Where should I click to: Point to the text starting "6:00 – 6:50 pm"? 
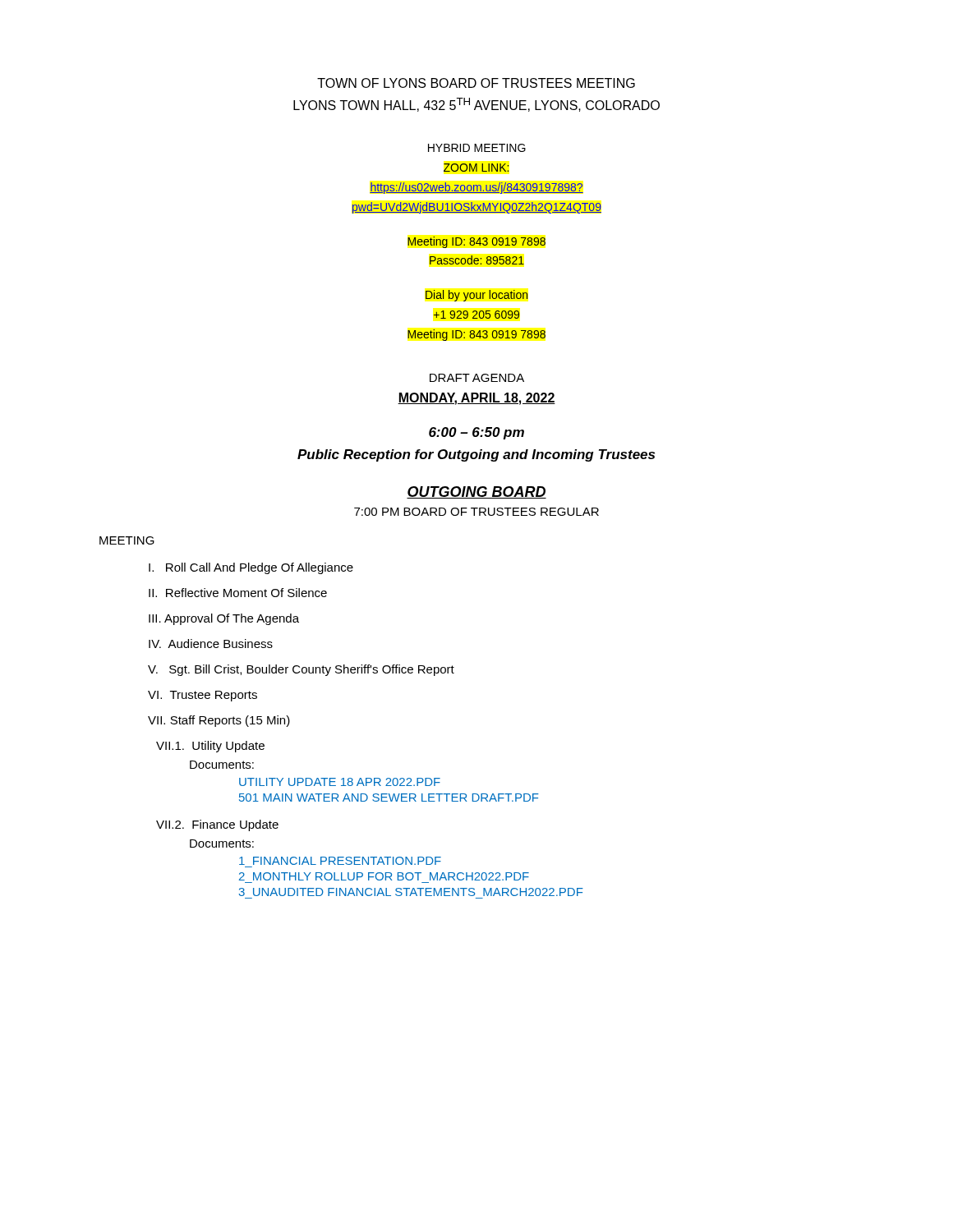[x=476, y=444]
